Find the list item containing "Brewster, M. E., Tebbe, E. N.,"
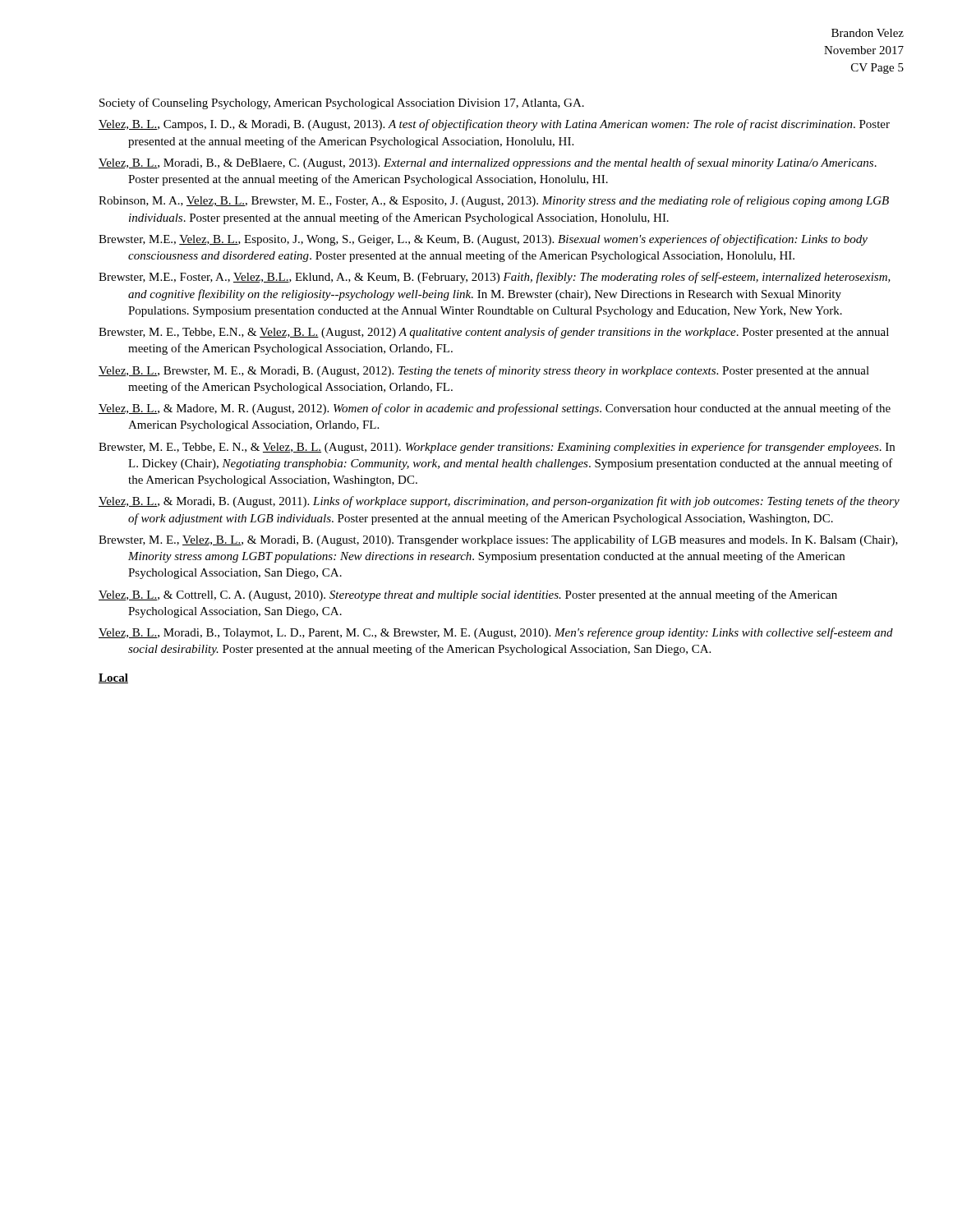Image resolution: width=953 pixels, height=1232 pixels. click(497, 463)
